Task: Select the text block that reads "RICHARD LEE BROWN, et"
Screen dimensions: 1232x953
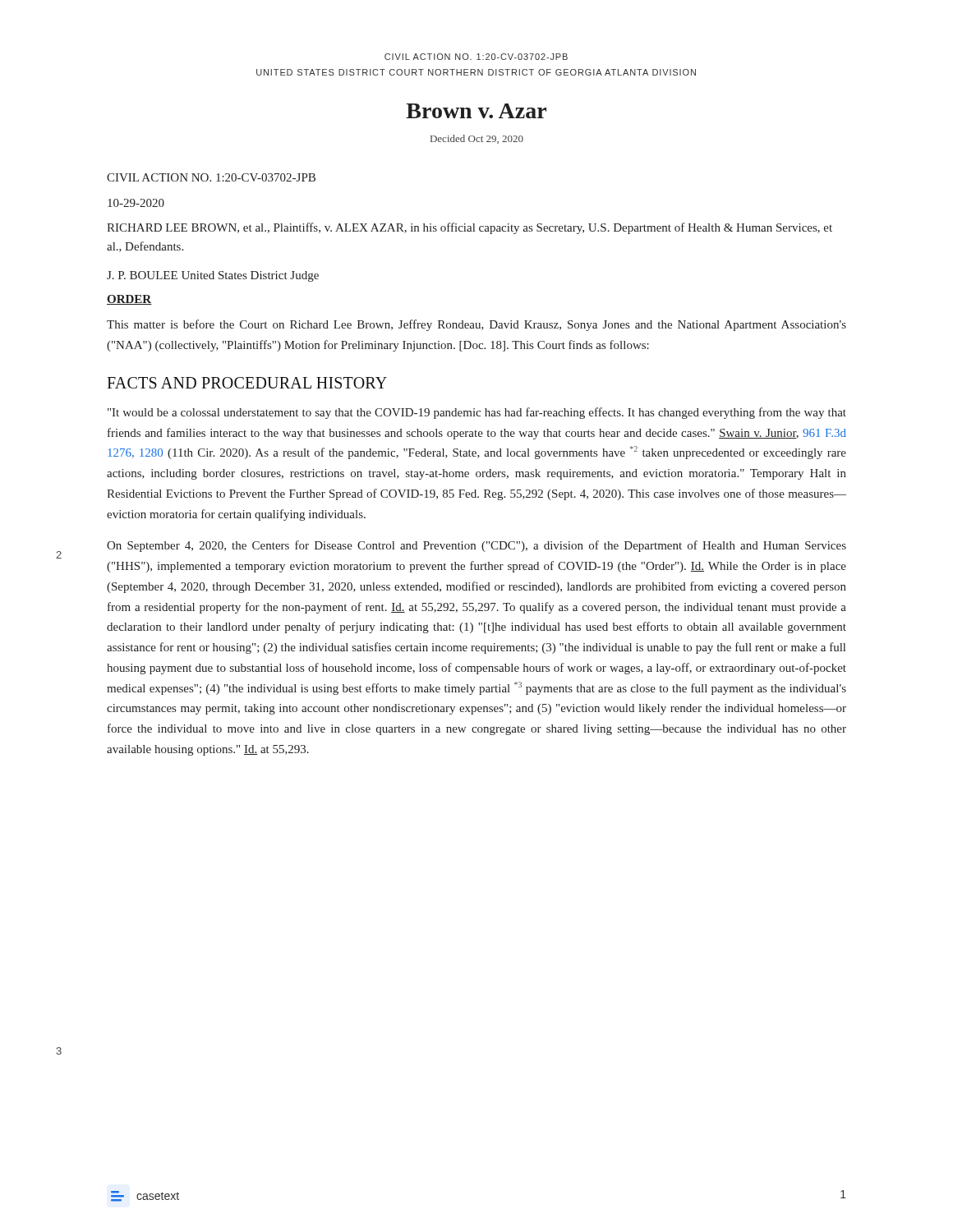Action: 476,237
